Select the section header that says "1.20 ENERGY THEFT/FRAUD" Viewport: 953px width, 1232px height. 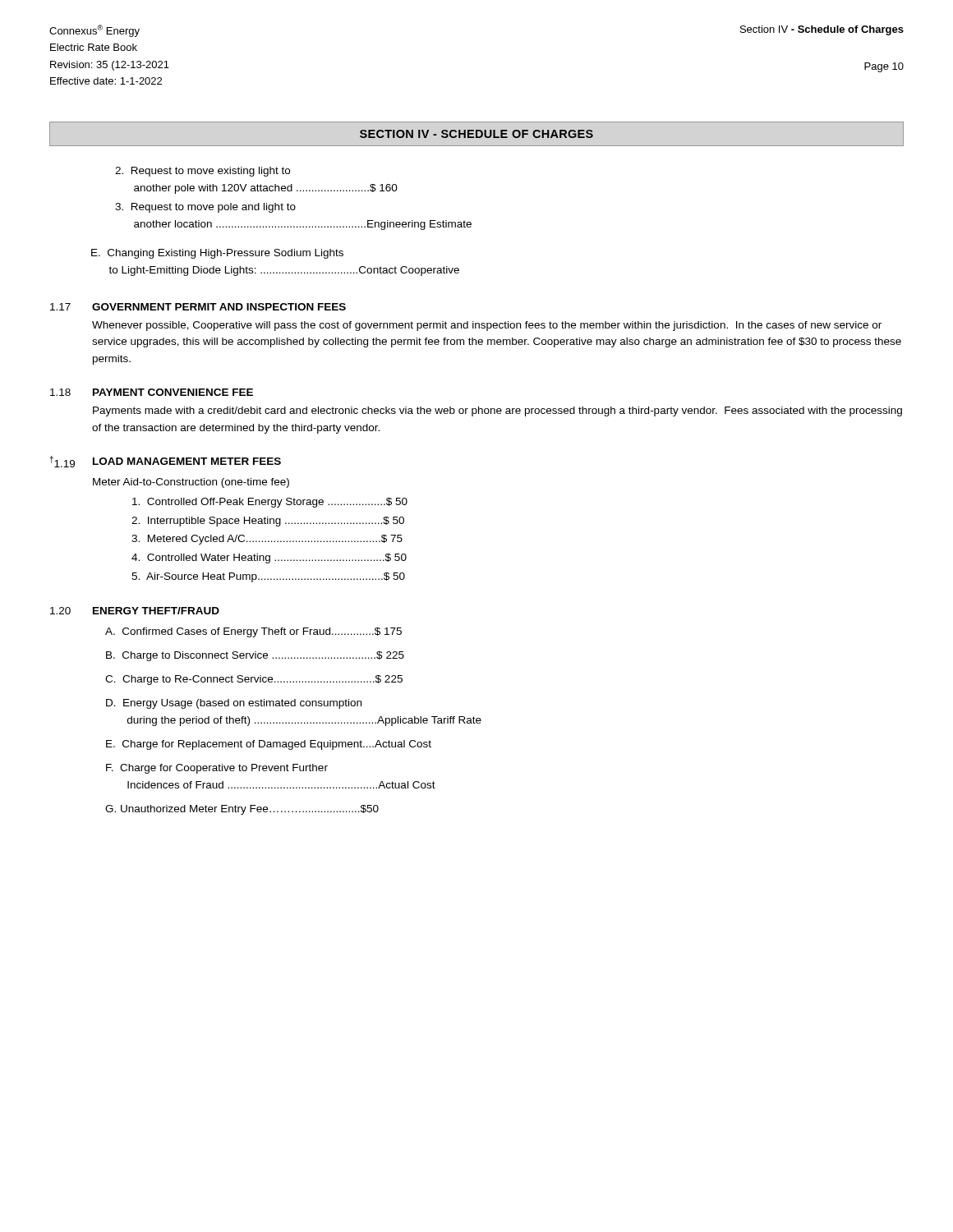tap(134, 611)
